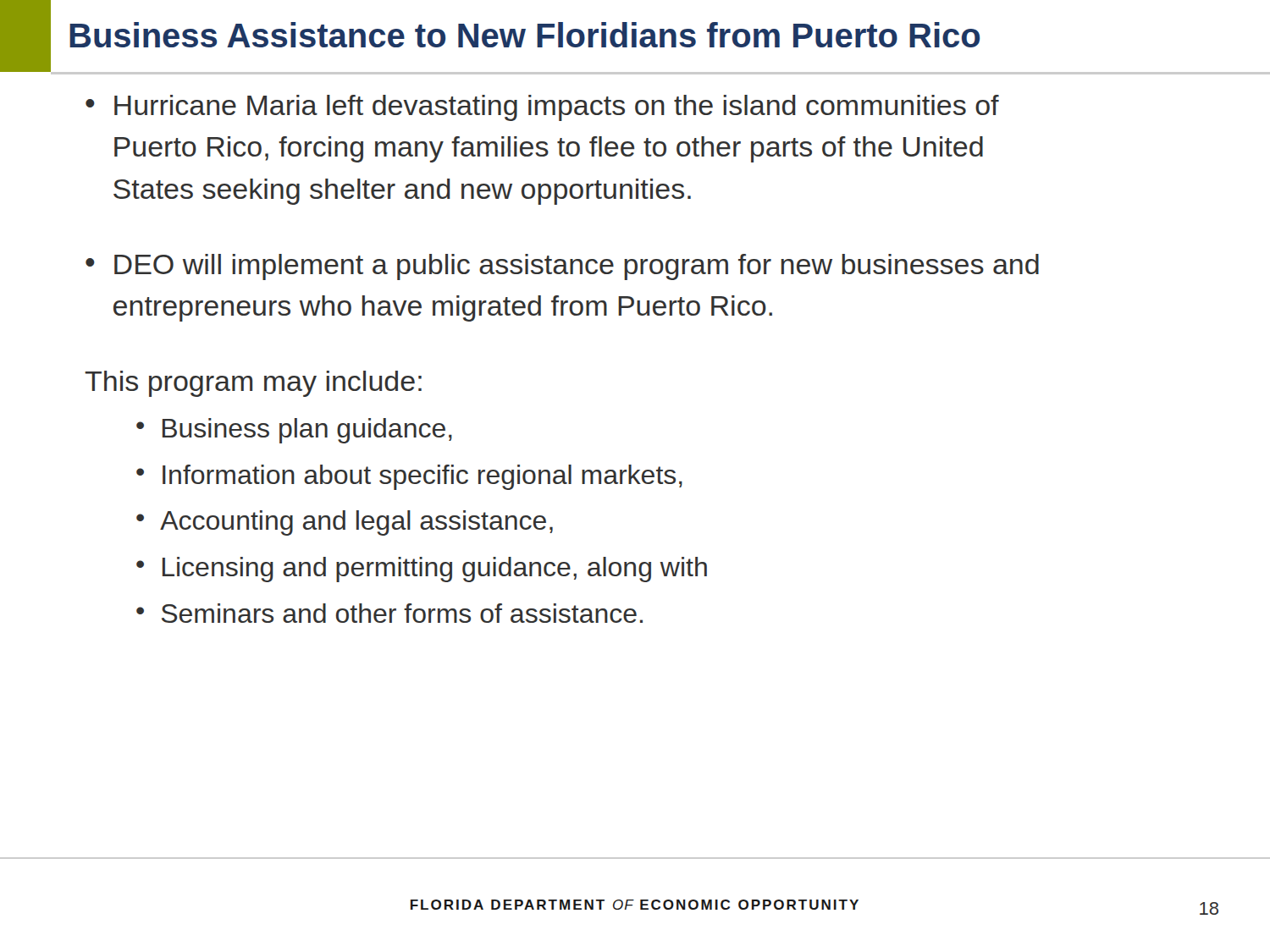Image resolution: width=1270 pixels, height=952 pixels.
Task: Find "• Business plan guidance," on this page
Action: 295,428
